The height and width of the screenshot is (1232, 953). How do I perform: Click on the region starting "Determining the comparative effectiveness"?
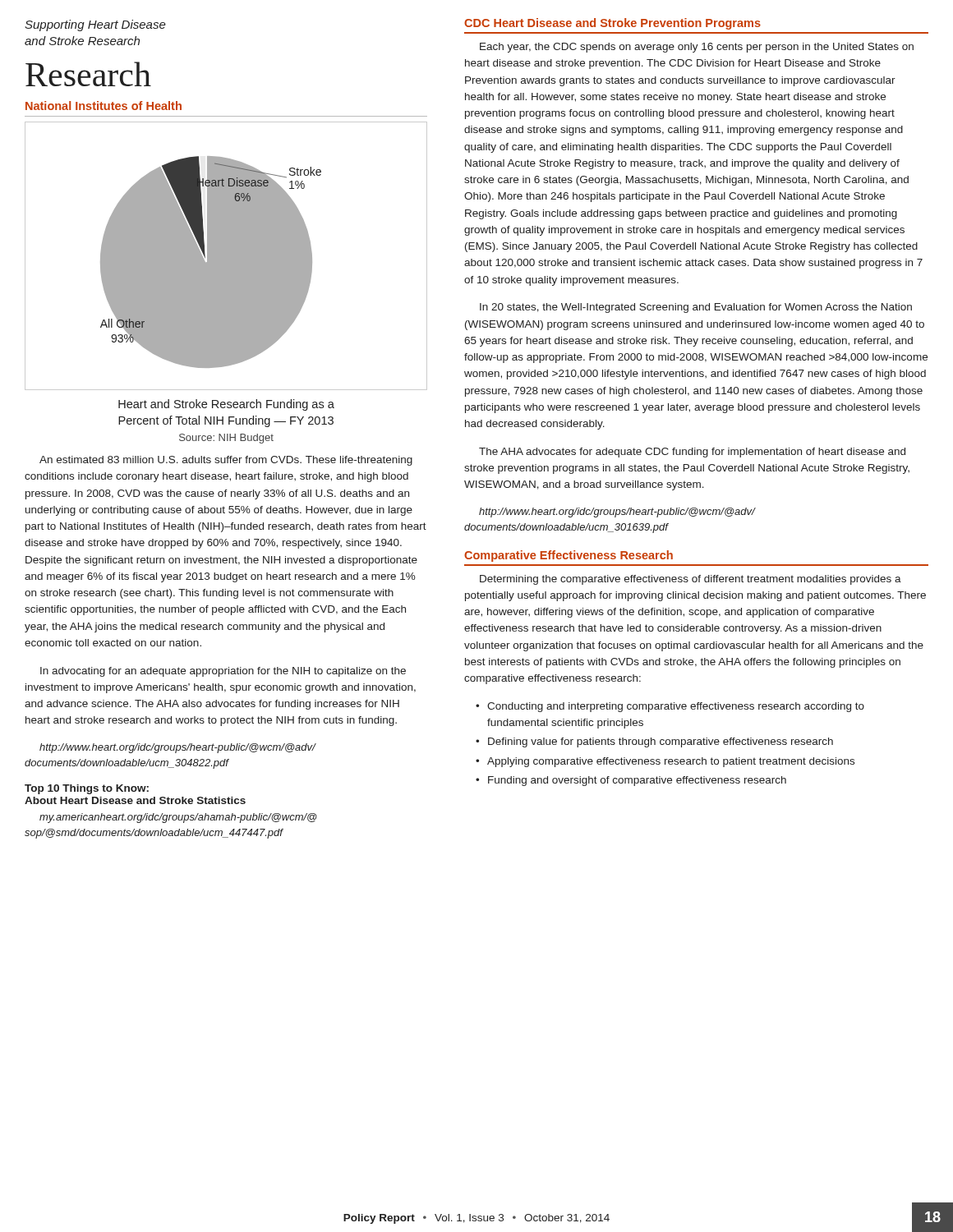pyautogui.click(x=696, y=629)
